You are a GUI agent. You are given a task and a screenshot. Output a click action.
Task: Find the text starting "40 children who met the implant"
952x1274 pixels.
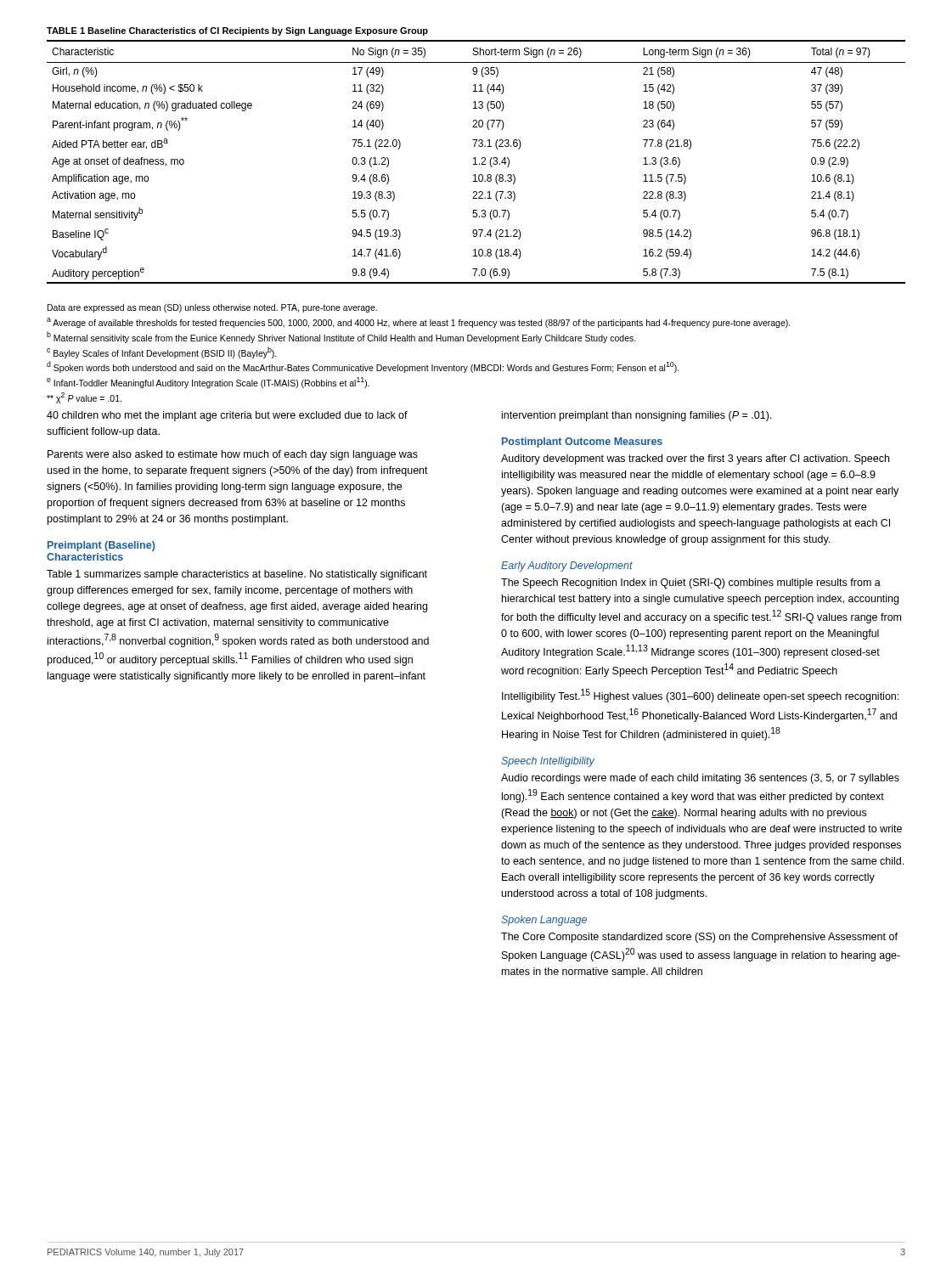coord(227,423)
